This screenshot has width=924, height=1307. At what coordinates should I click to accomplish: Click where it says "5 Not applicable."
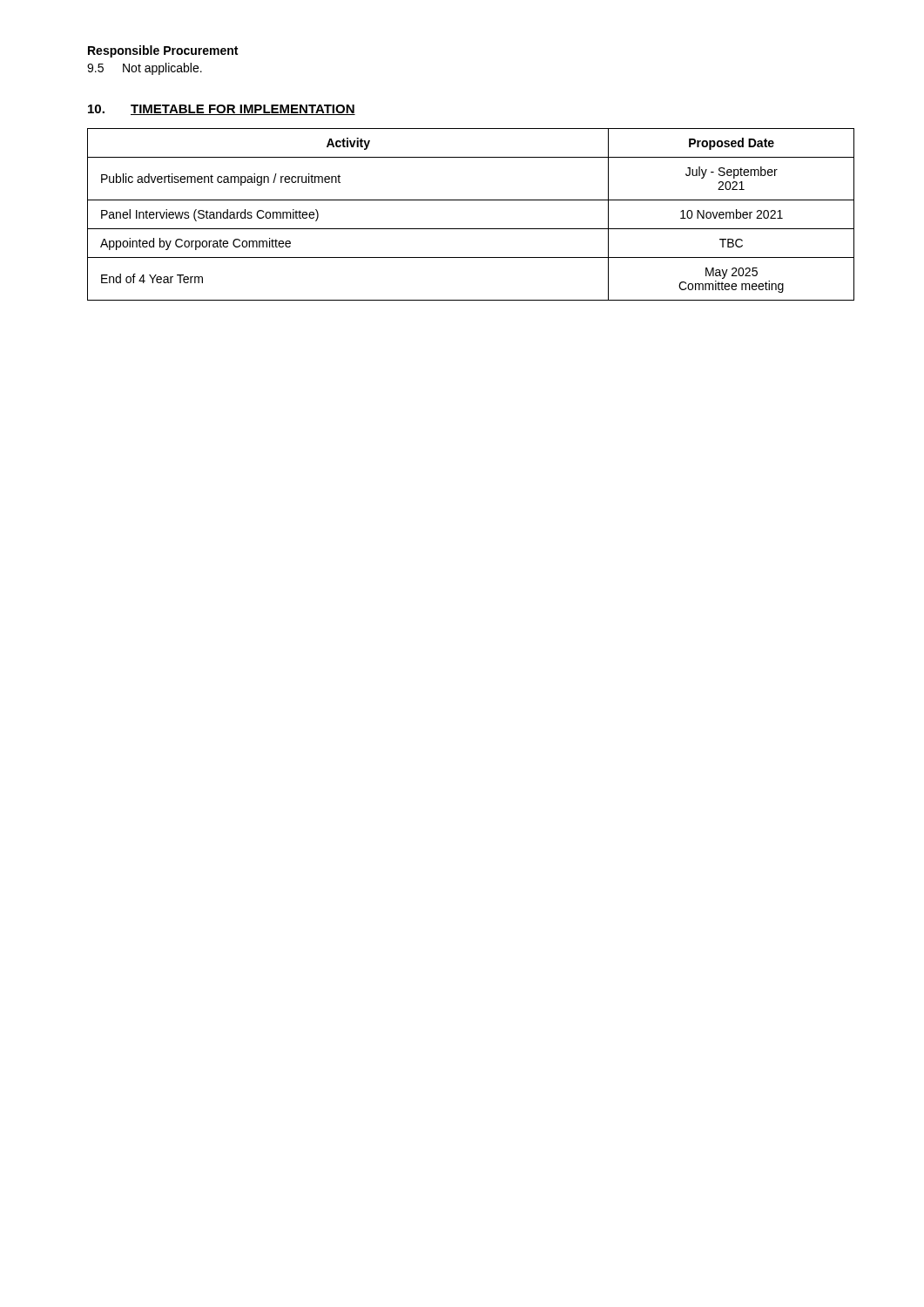pyautogui.click(x=145, y=68)
